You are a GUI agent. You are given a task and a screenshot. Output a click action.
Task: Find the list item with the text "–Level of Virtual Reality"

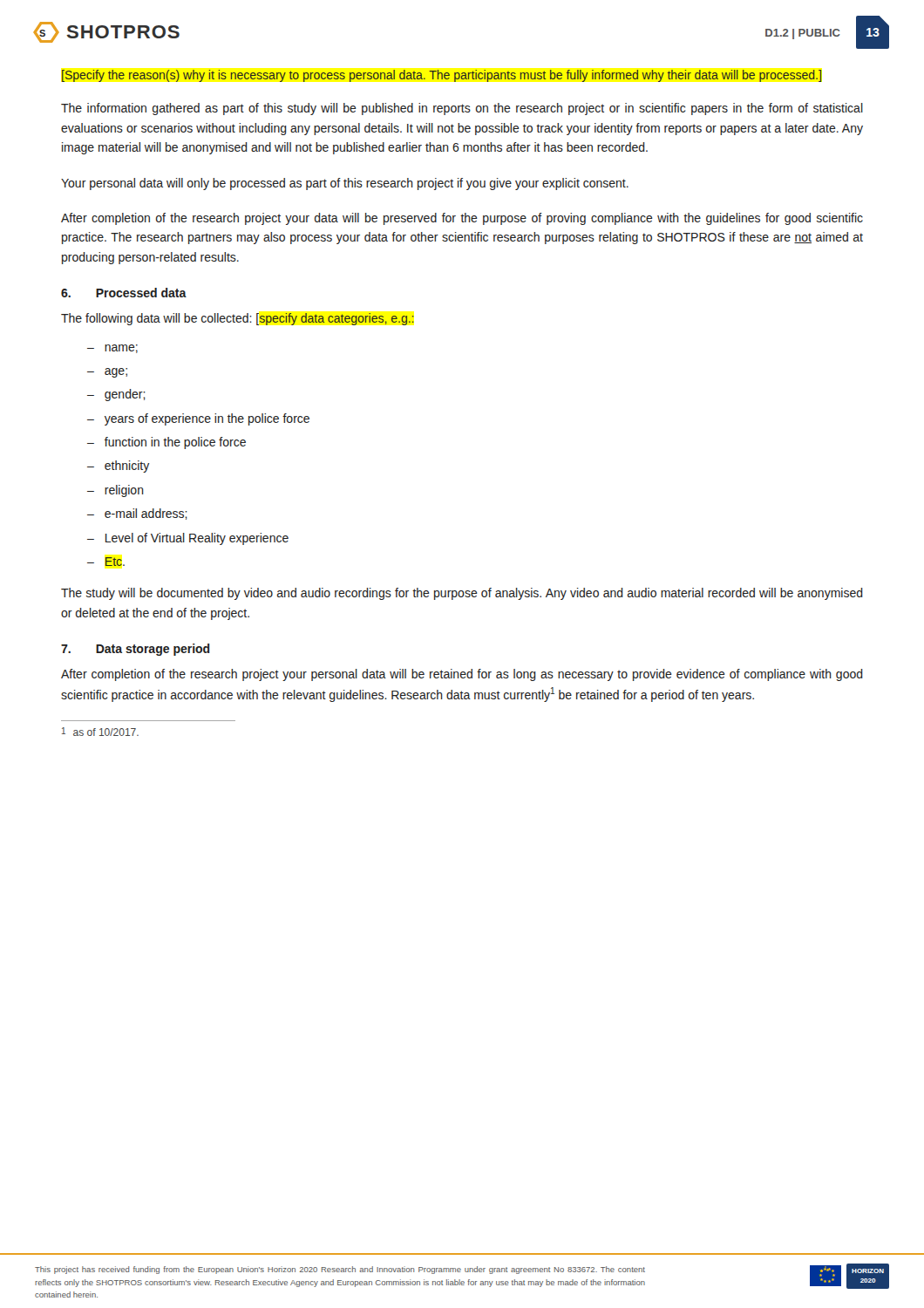(x=188, y=538)
